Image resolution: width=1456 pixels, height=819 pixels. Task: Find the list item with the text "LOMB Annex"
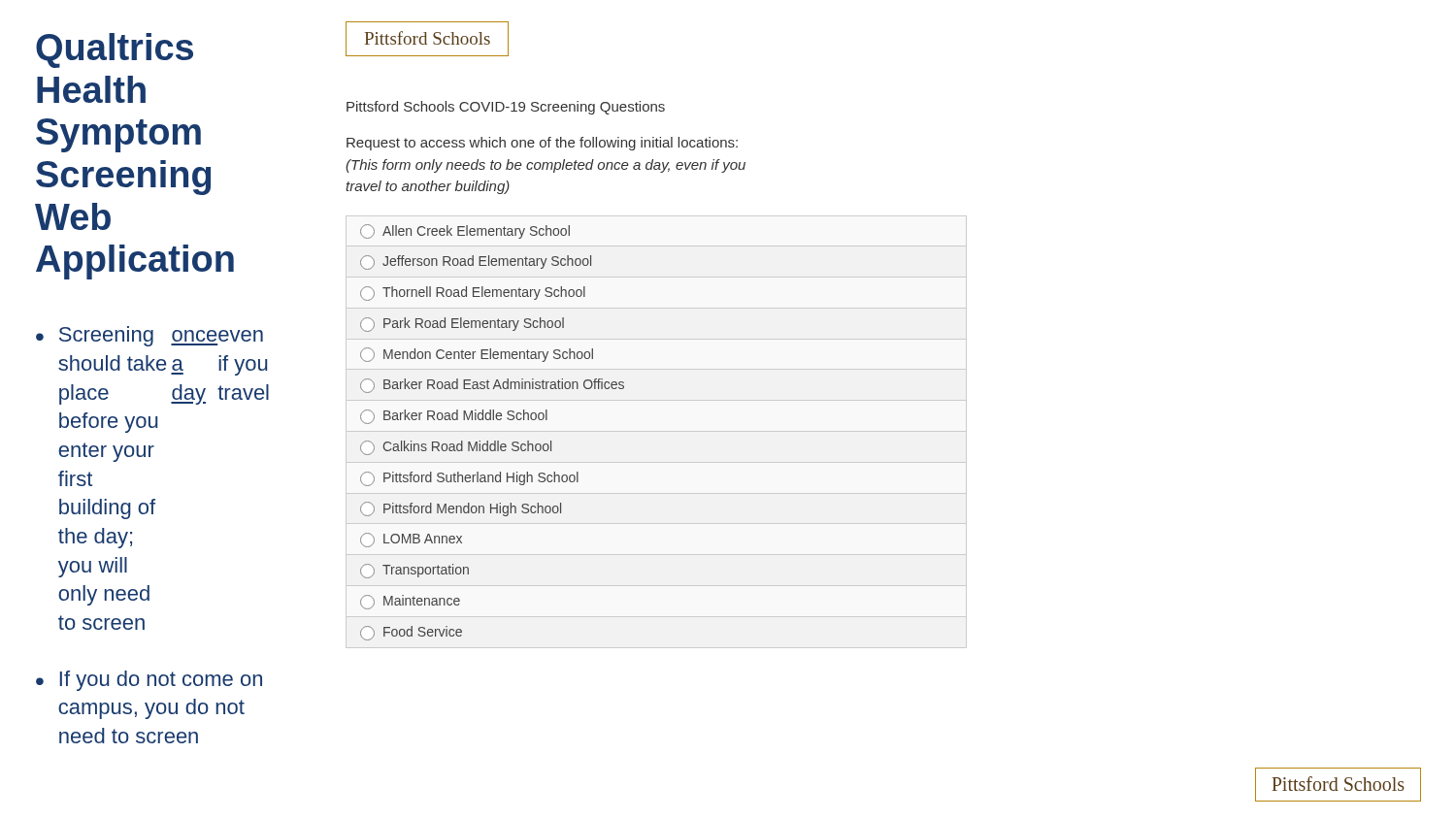(411, 539)
